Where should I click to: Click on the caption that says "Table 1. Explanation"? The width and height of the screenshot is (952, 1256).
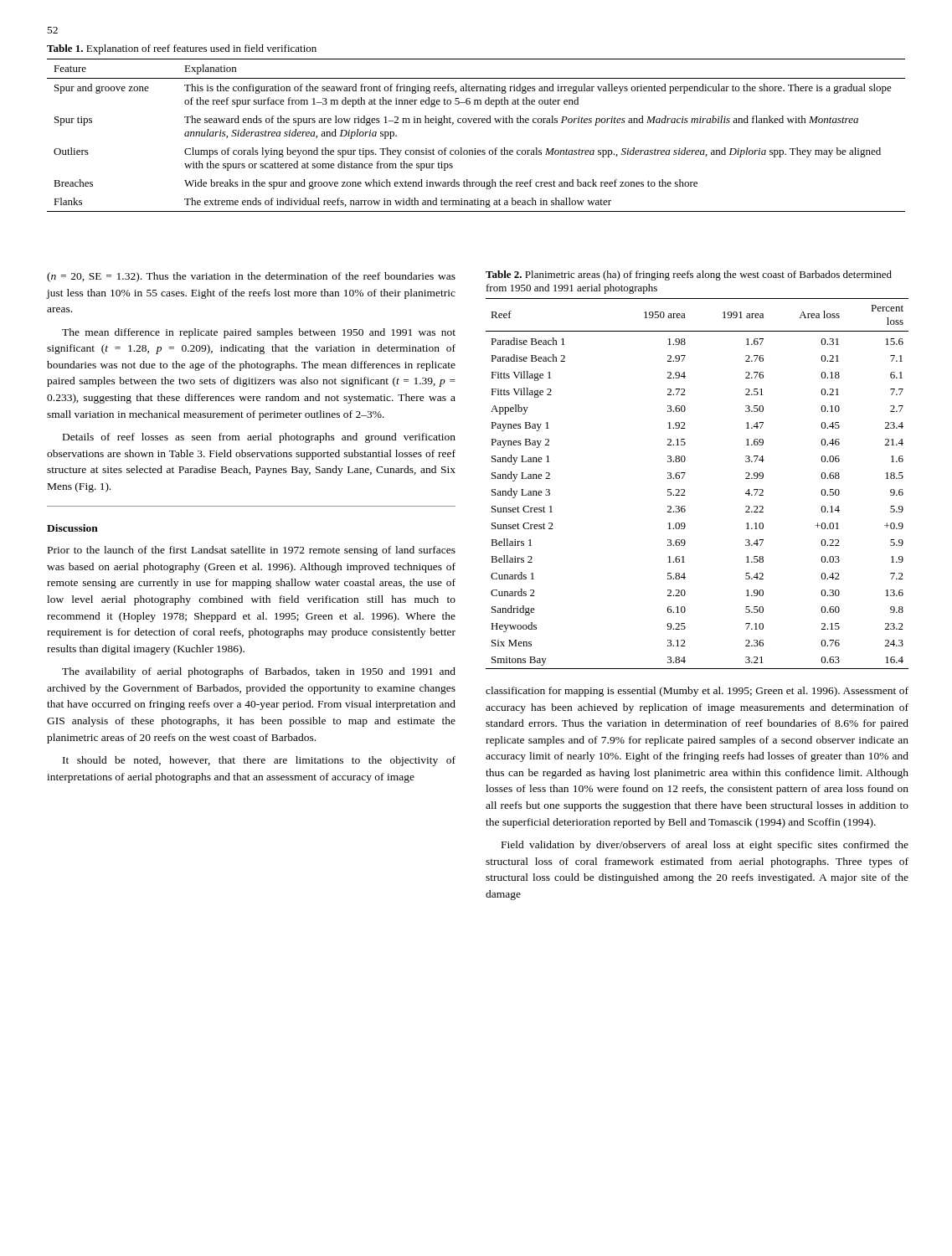tap(182, 48)
